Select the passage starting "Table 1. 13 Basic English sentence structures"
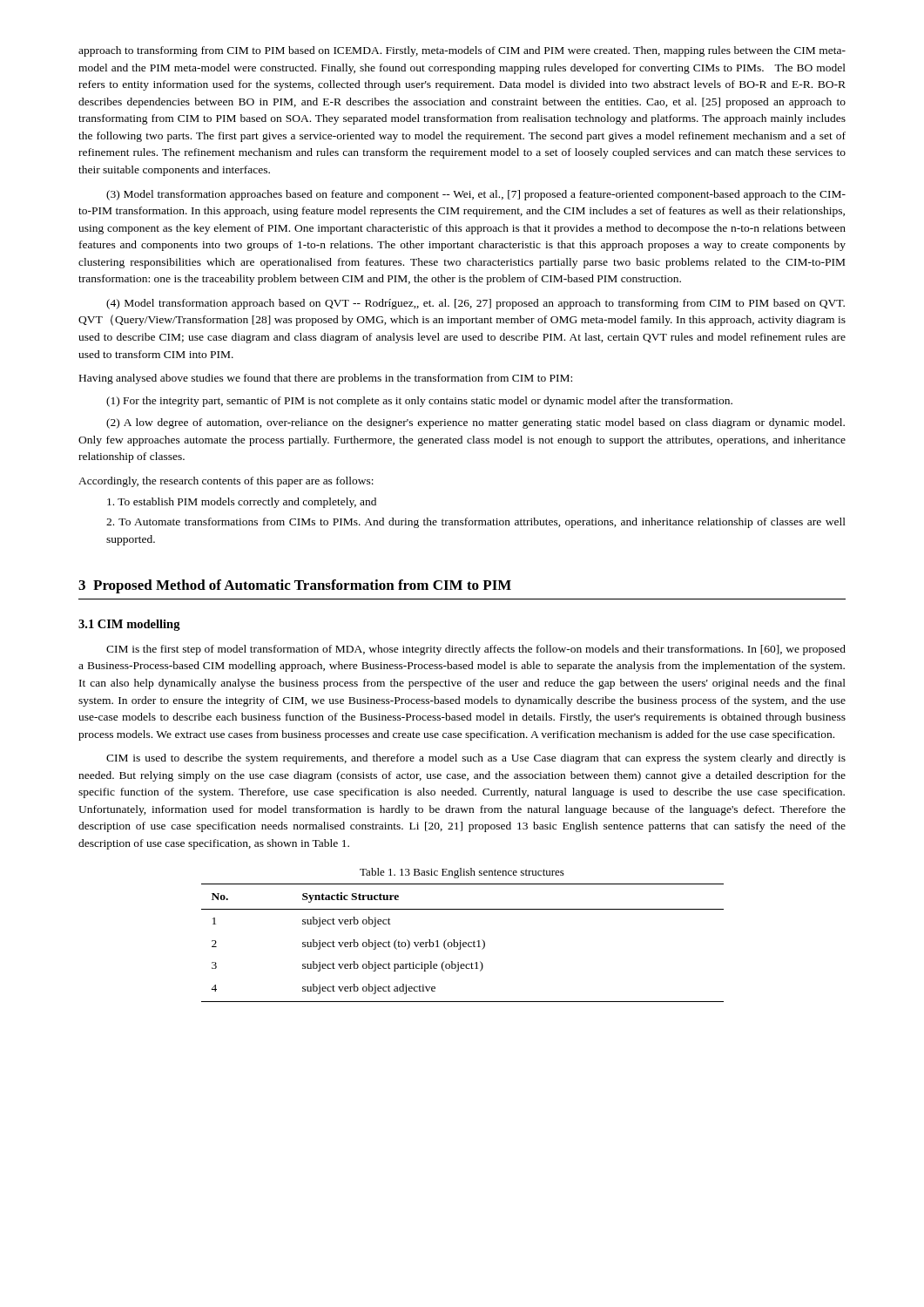 (462, 871)
